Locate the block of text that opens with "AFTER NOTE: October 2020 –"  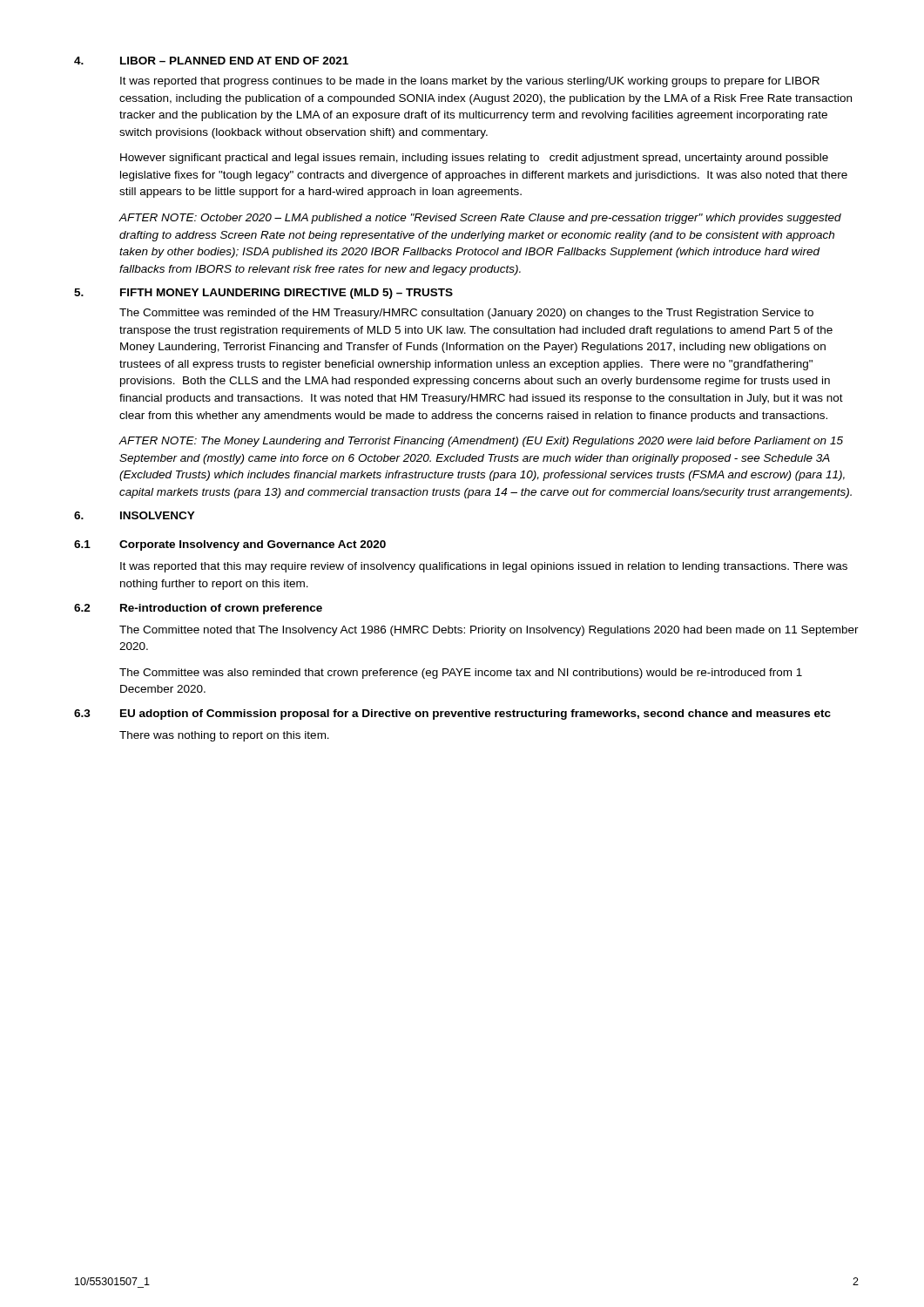coord(480,243)
